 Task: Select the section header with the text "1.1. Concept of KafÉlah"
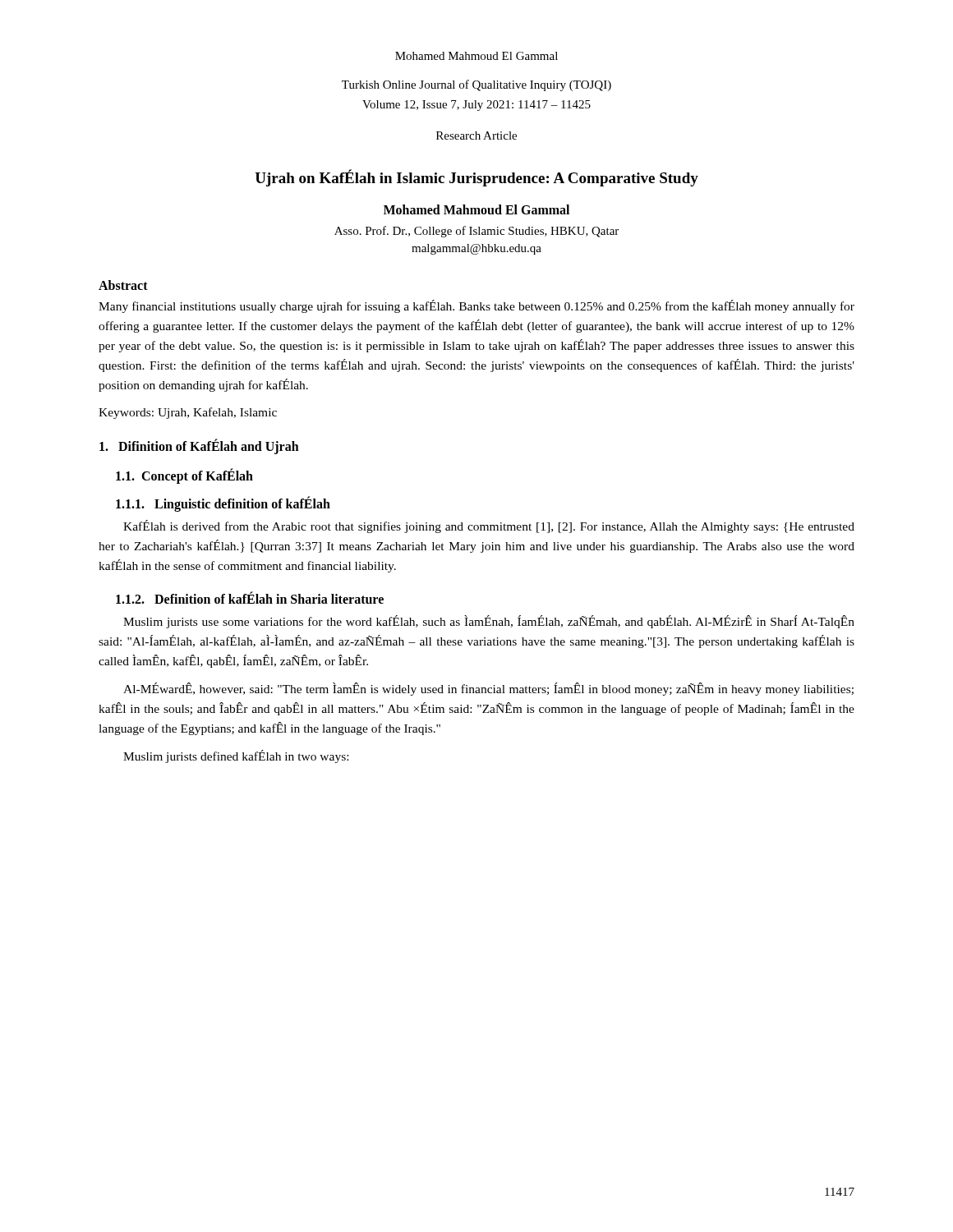[184, 476]
